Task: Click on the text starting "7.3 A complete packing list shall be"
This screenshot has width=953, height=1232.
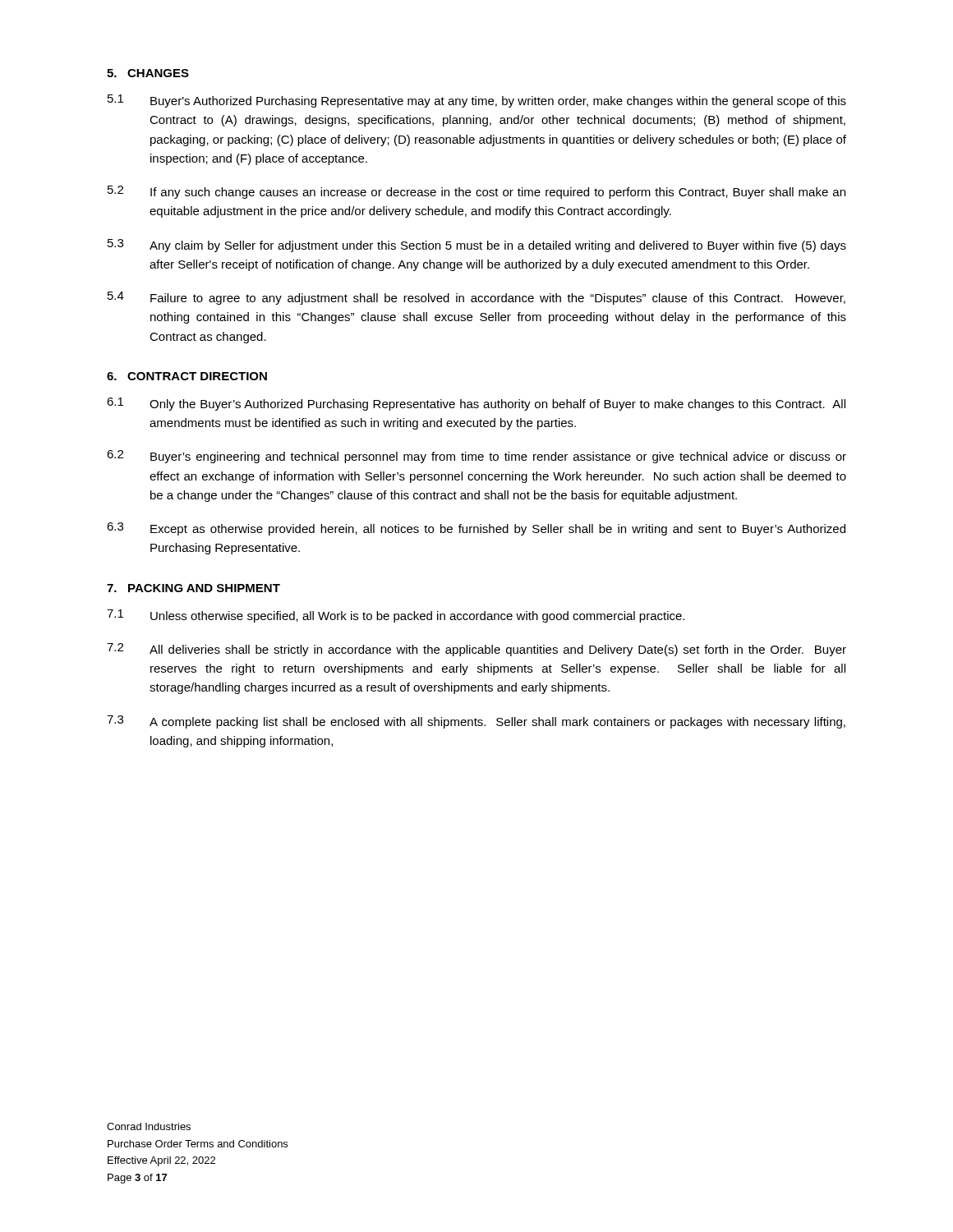Action: [x=476, y=731]
